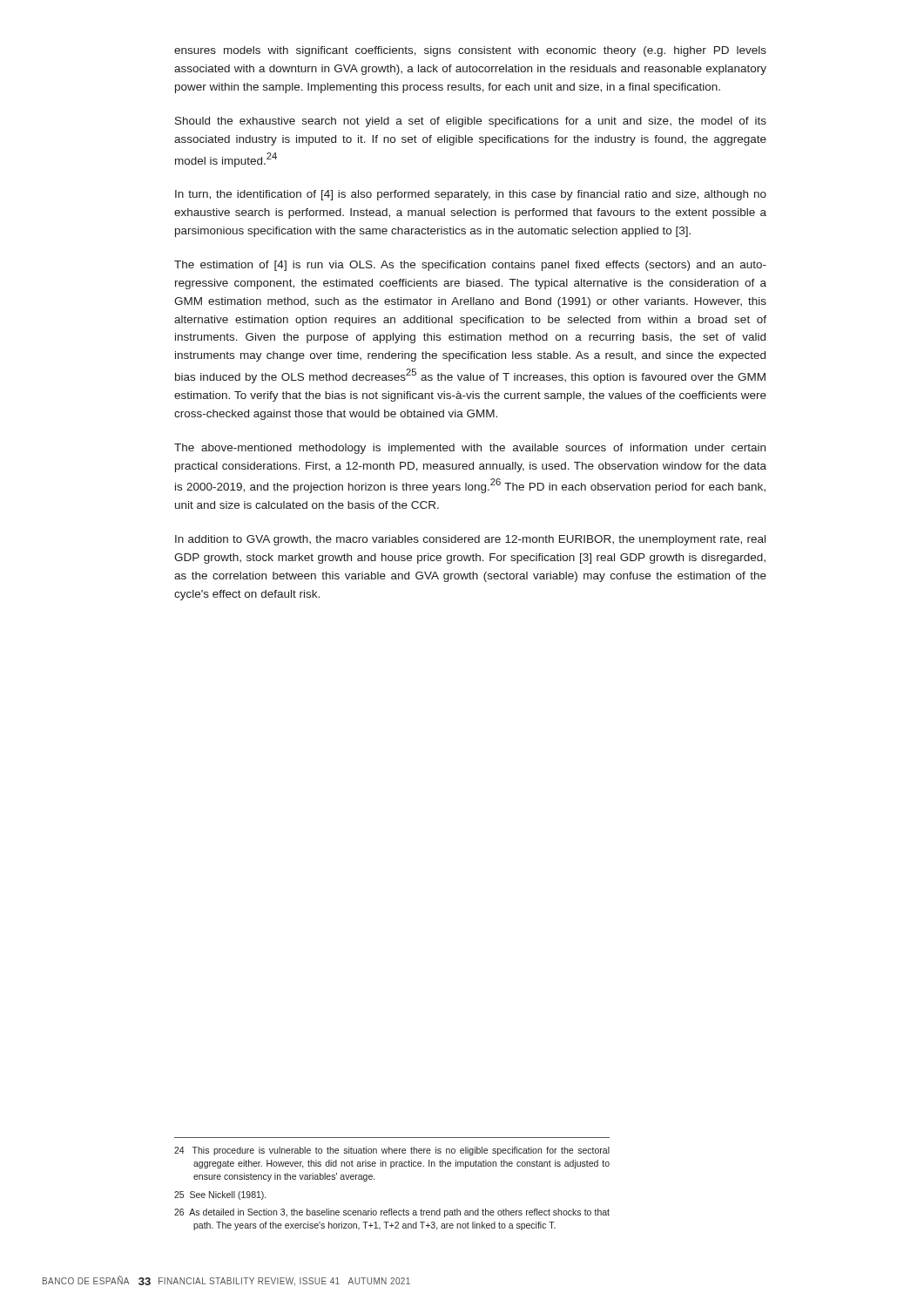Locate the footnote containing "26 As detailed in Section 3,"
924x1307 pixels.
(392, 1219)
